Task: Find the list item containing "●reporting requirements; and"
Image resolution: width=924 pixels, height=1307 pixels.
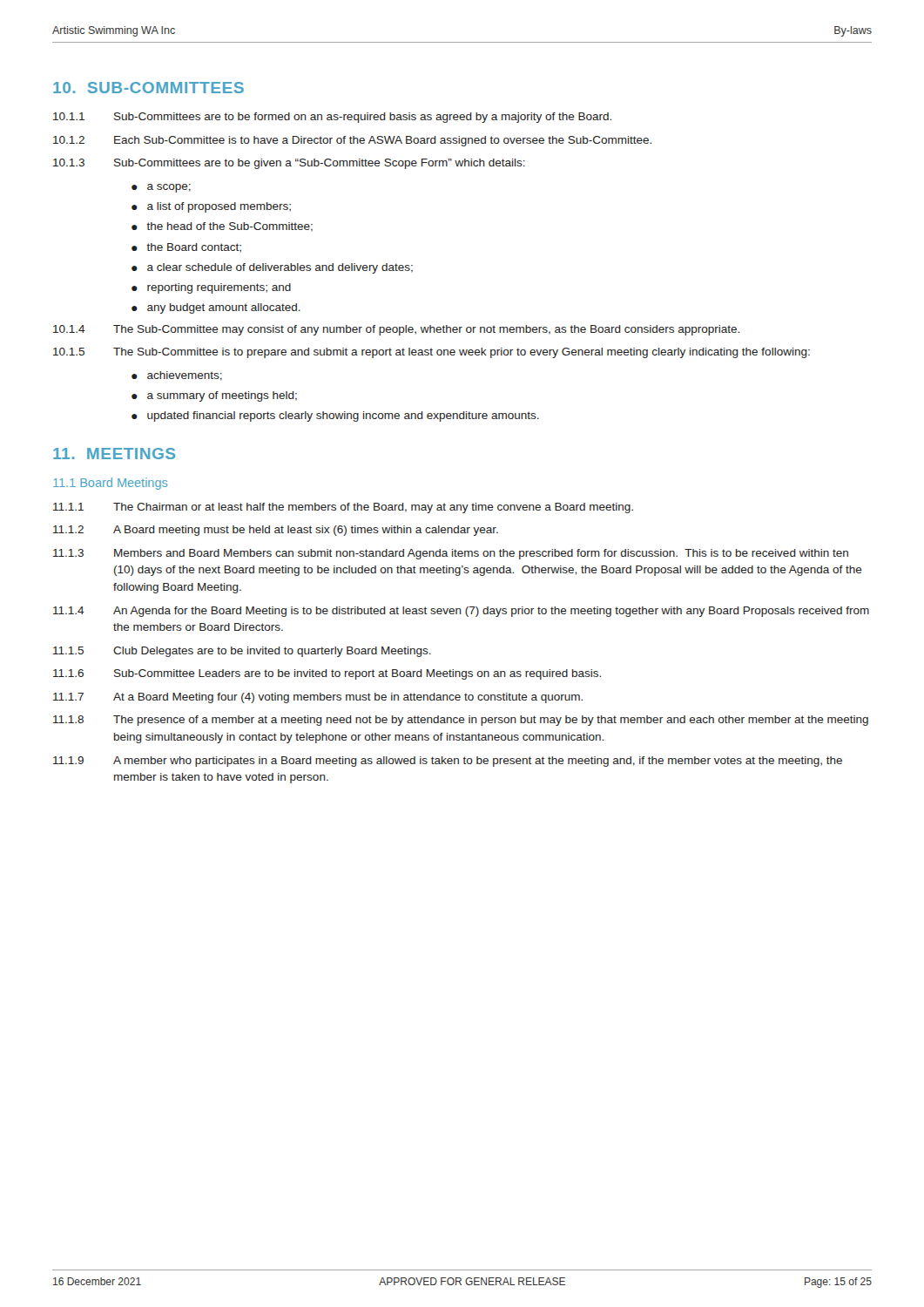Action: [211, 288]
